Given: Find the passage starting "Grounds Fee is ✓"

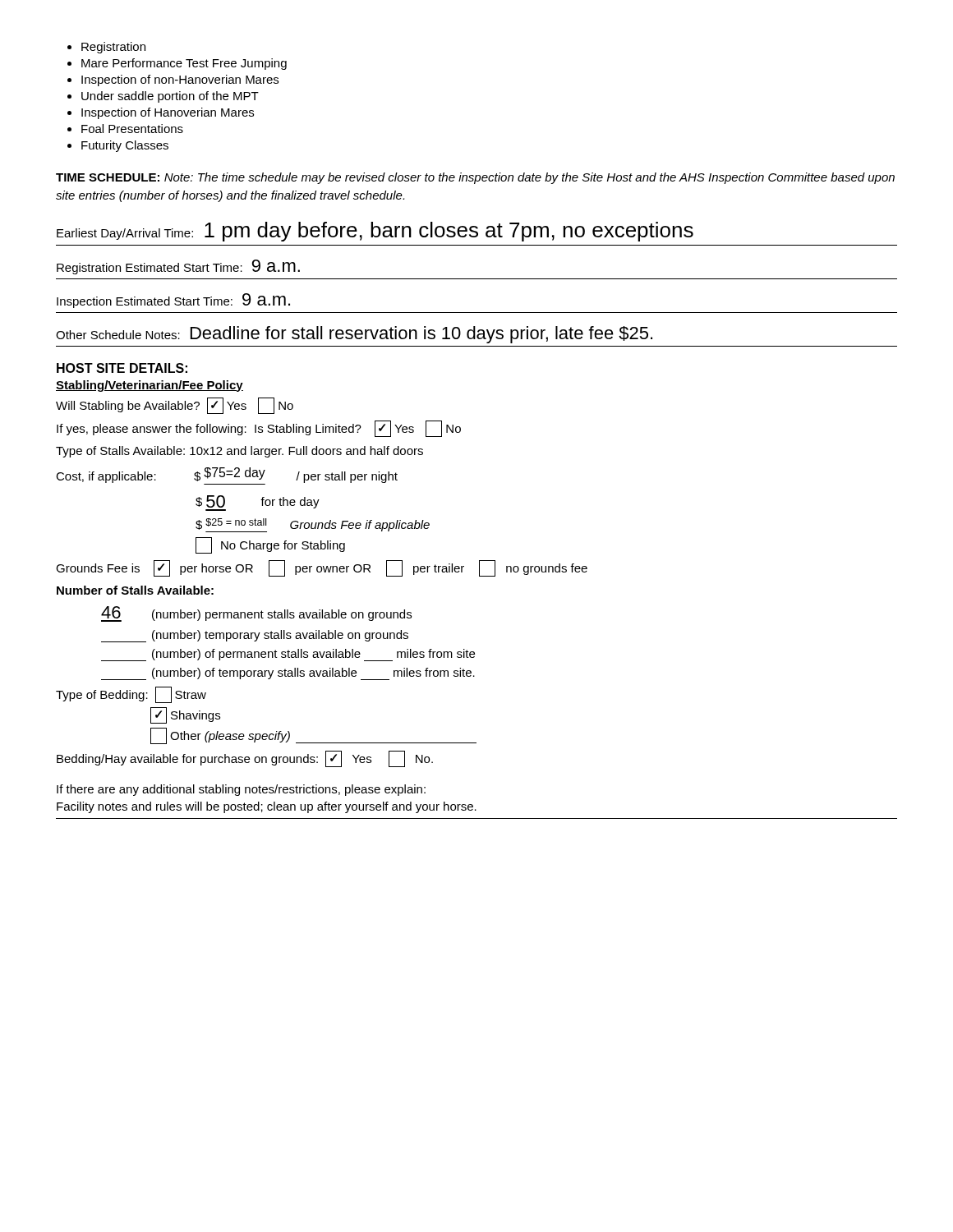Looking at the screenshot, I should [322, 568].
